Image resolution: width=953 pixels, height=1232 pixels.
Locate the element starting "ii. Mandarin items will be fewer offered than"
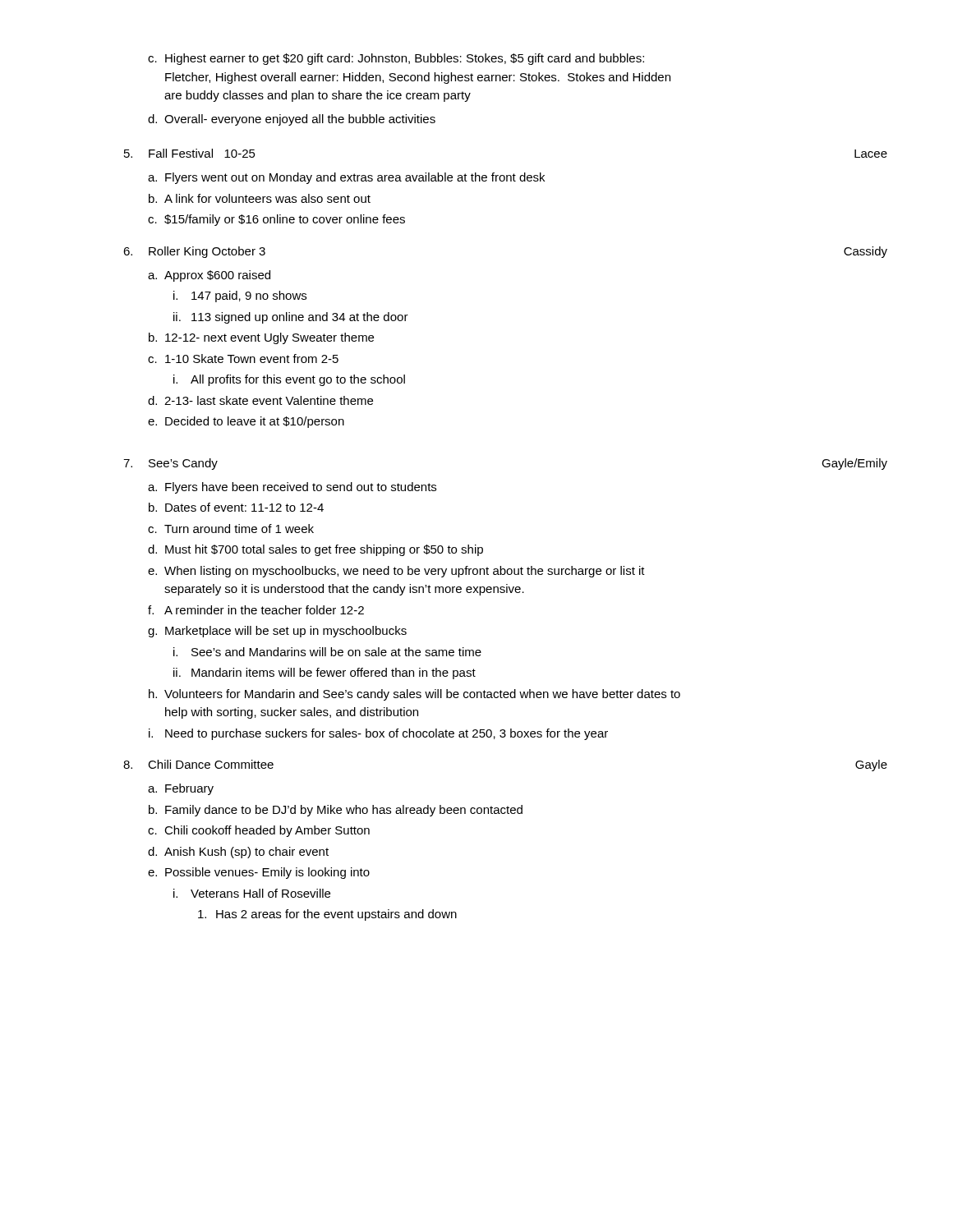(x=324, y=673)
